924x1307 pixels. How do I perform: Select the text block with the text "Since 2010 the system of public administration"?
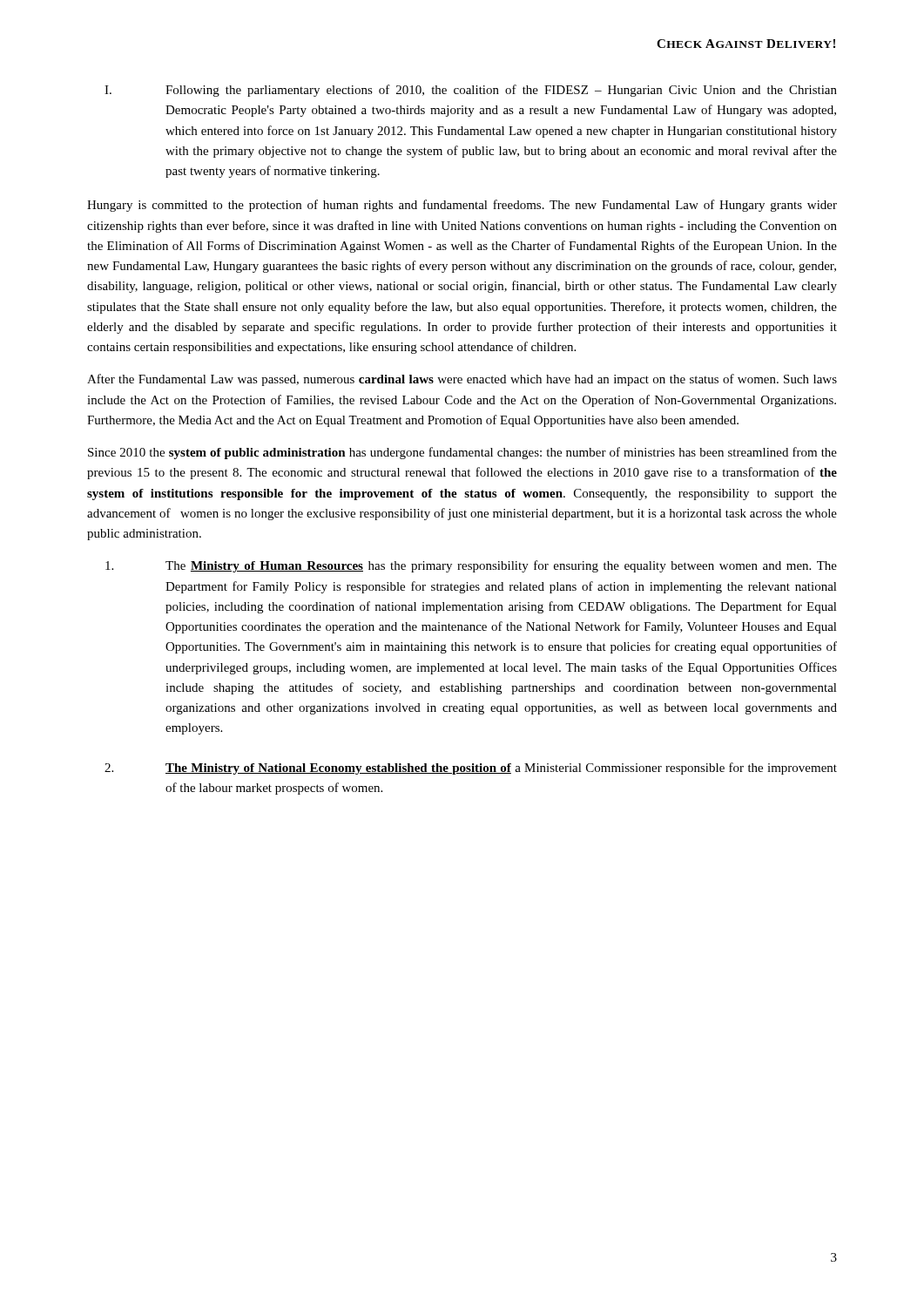462,493
